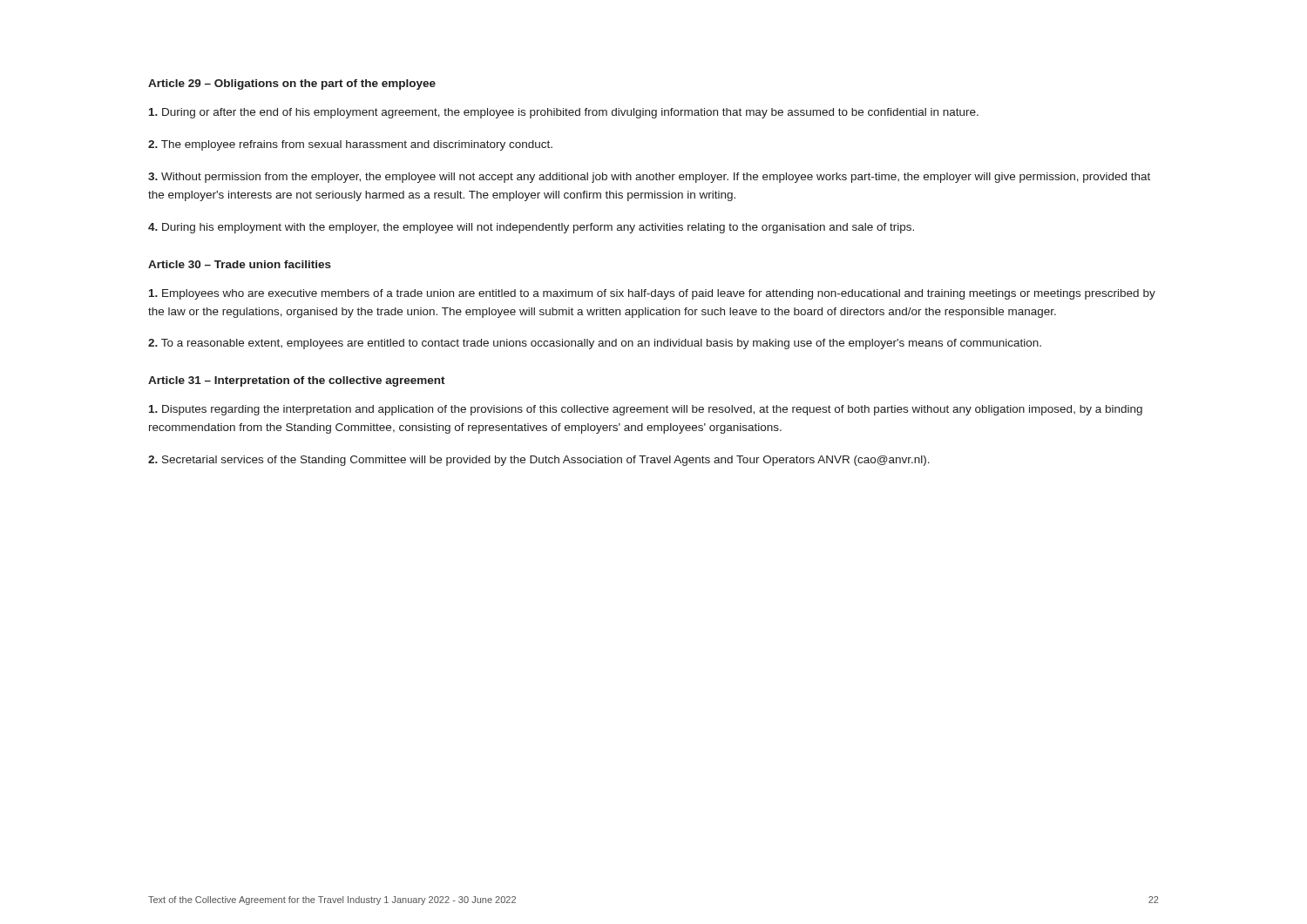
Task: Navigate to the passage starting "Article 31 – Interpretation of the collective agreement"
Action: [296, 380]
